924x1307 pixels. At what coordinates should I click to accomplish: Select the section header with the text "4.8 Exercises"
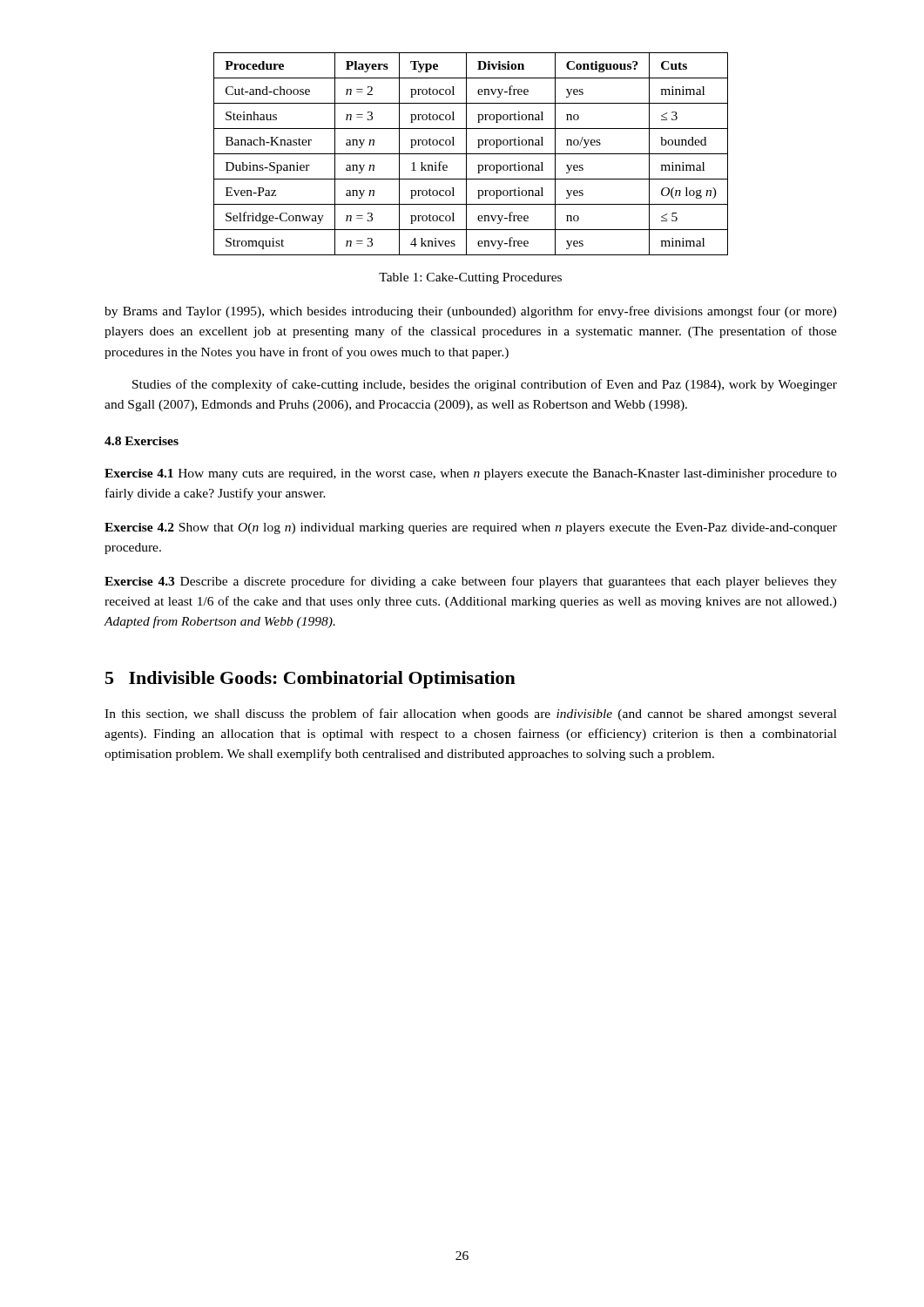click(142, 441)
